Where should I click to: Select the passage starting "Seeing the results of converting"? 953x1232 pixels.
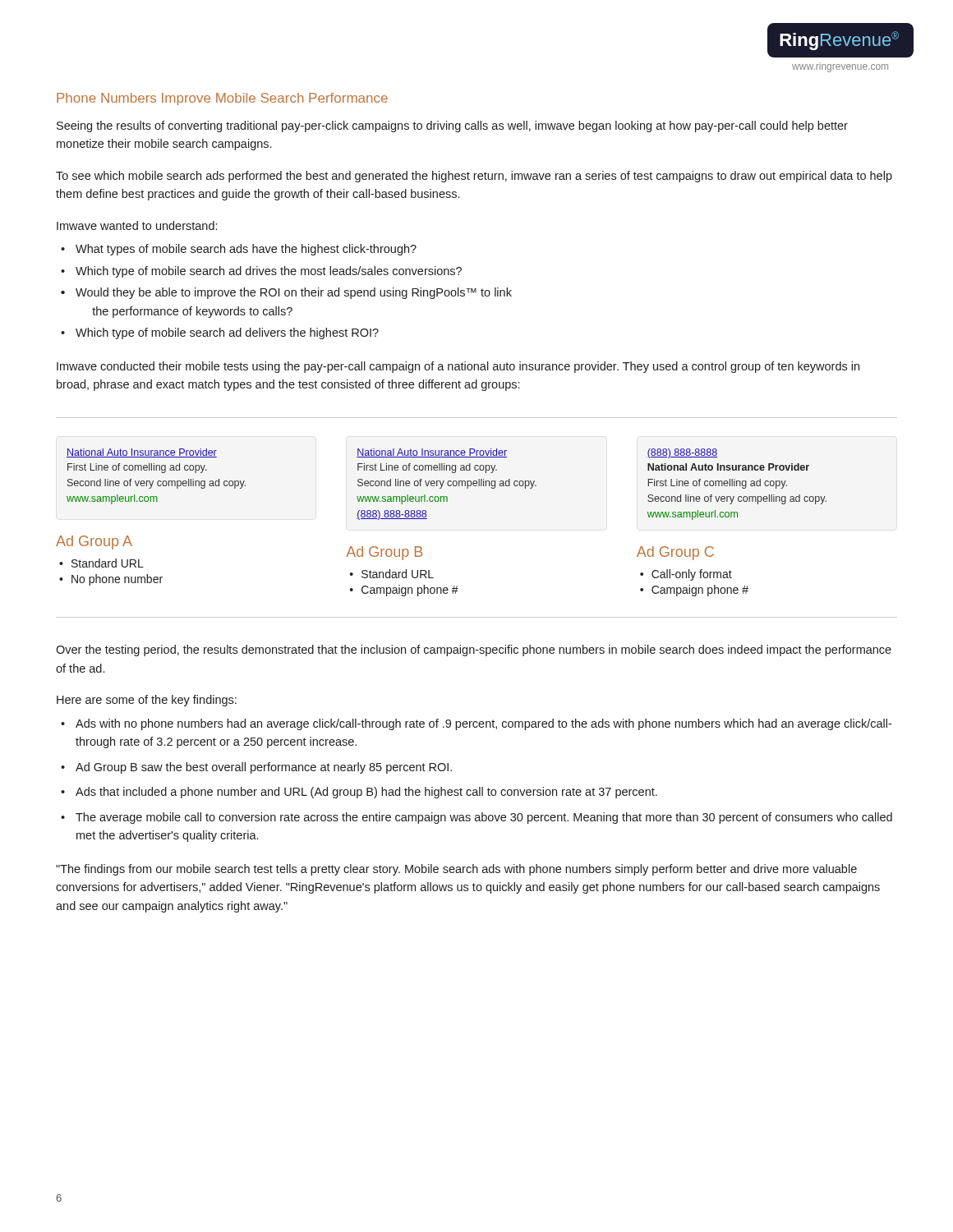[x=452, y=135]
